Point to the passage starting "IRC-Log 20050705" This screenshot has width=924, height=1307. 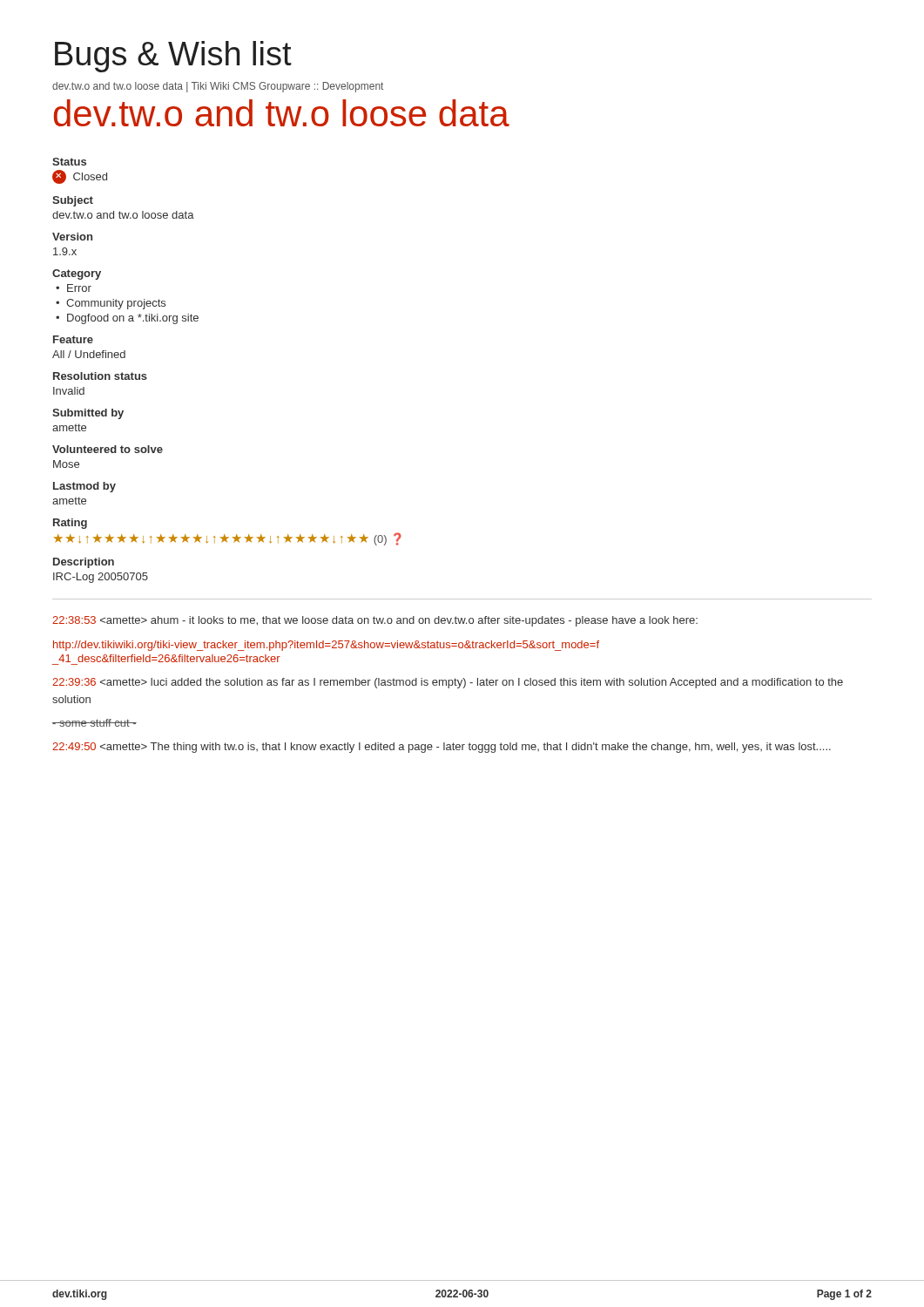100,576
